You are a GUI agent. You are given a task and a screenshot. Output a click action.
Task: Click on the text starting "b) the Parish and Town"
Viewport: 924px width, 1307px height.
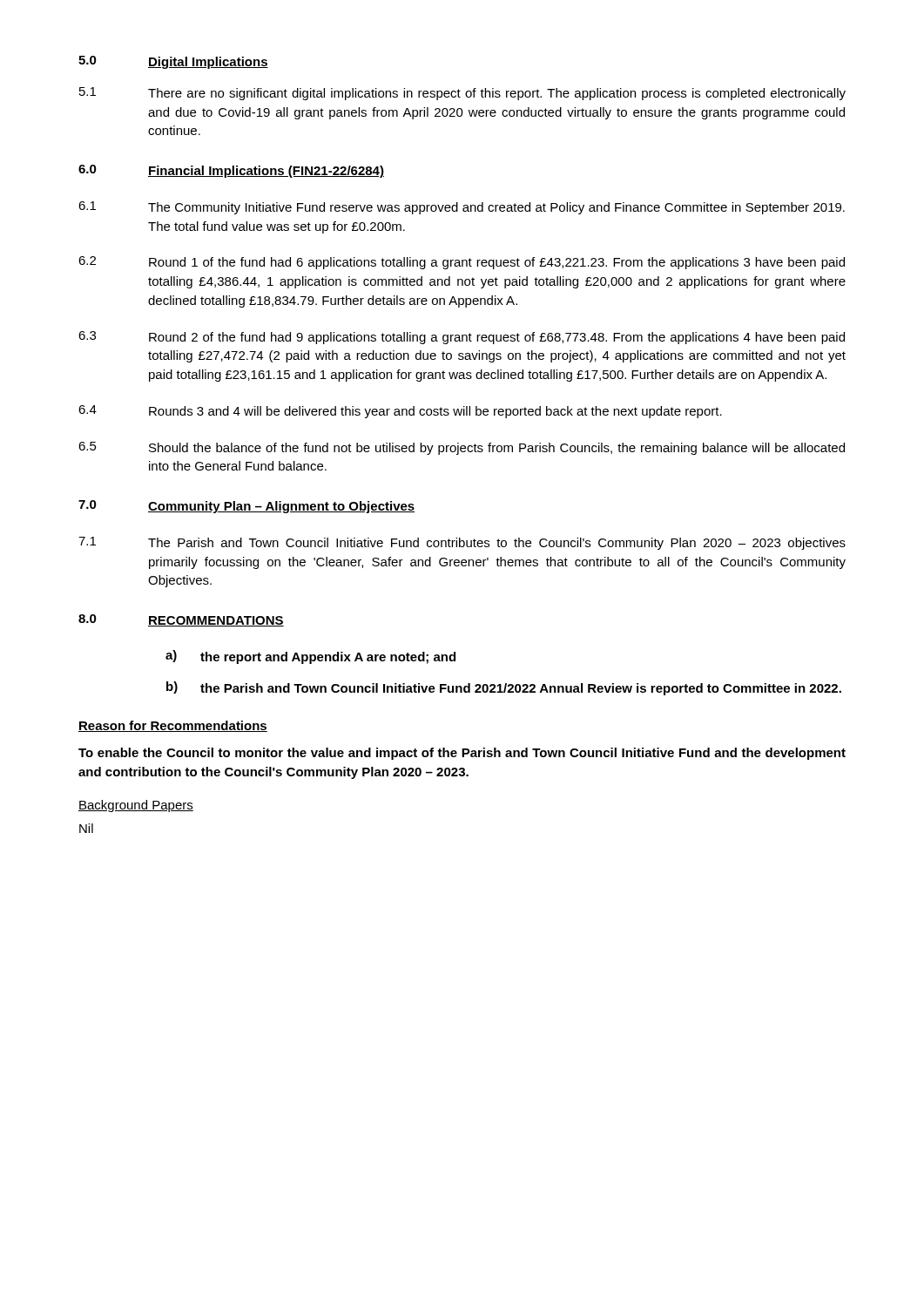(506, 688)
